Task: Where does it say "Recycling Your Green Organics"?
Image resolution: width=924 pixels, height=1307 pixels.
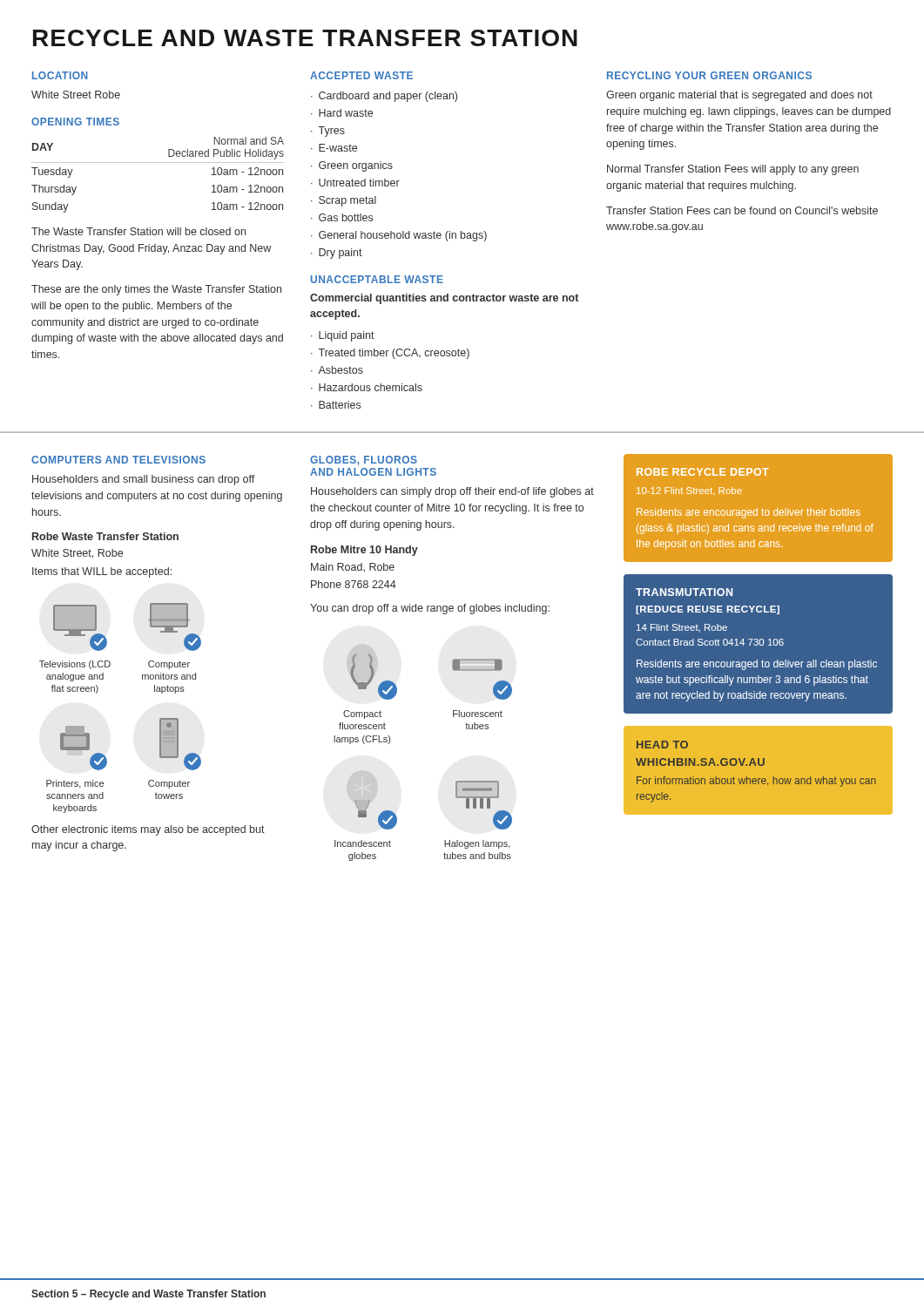Action: coord(709,76)
